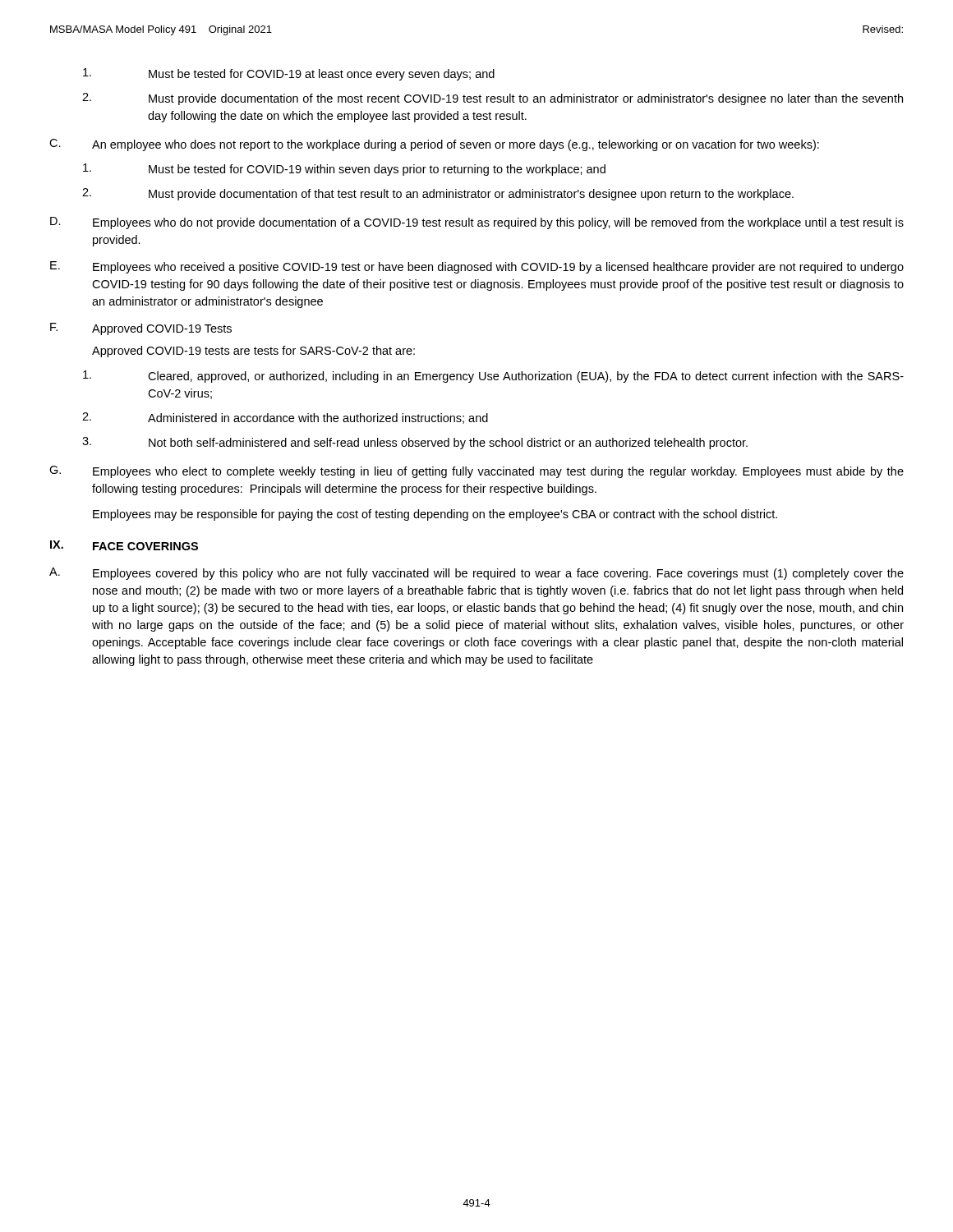Navigate to the text block starting "3. Not both self-administered and"

[476, 443]
